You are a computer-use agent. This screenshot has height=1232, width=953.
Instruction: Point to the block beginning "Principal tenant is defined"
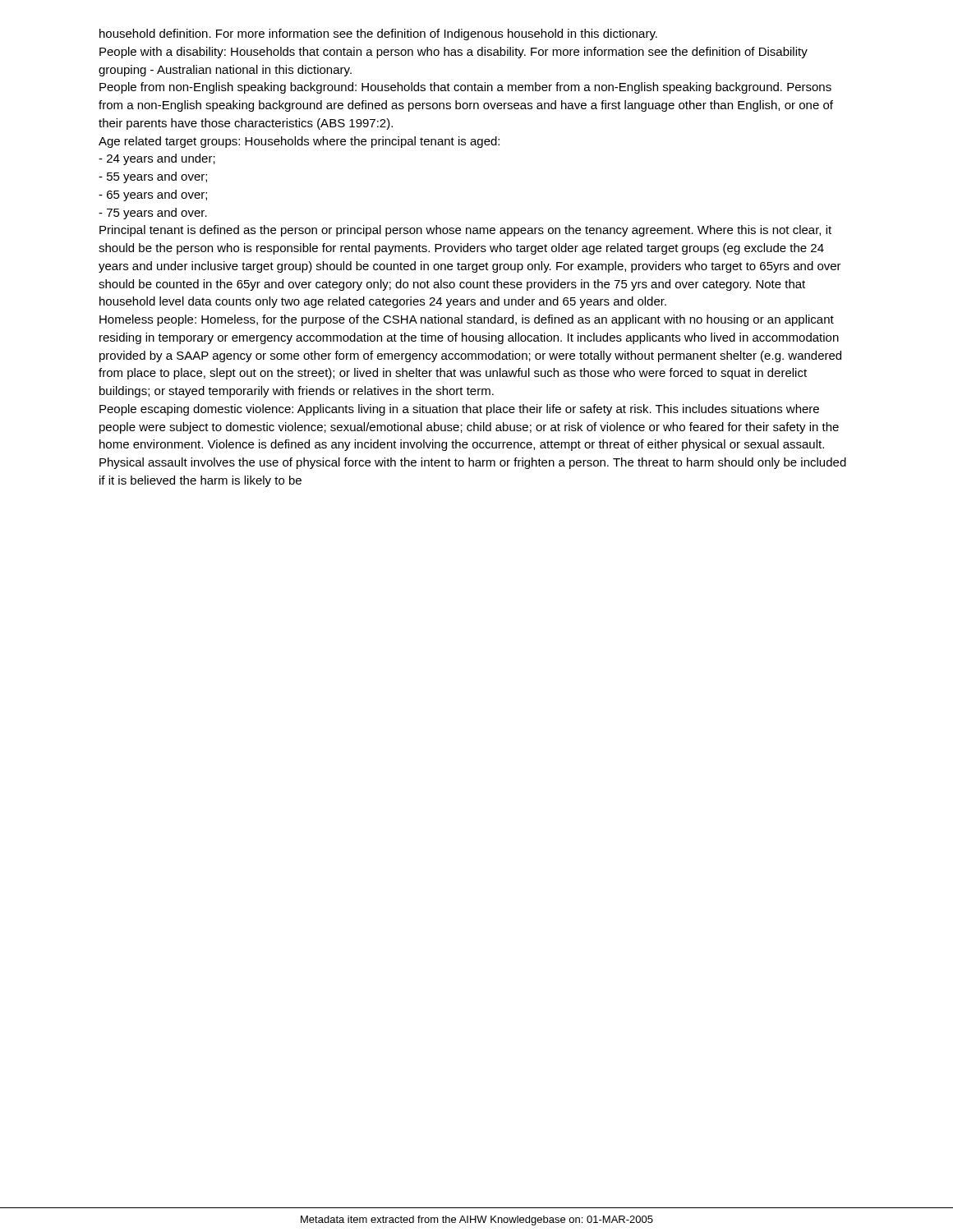(476, 266)
